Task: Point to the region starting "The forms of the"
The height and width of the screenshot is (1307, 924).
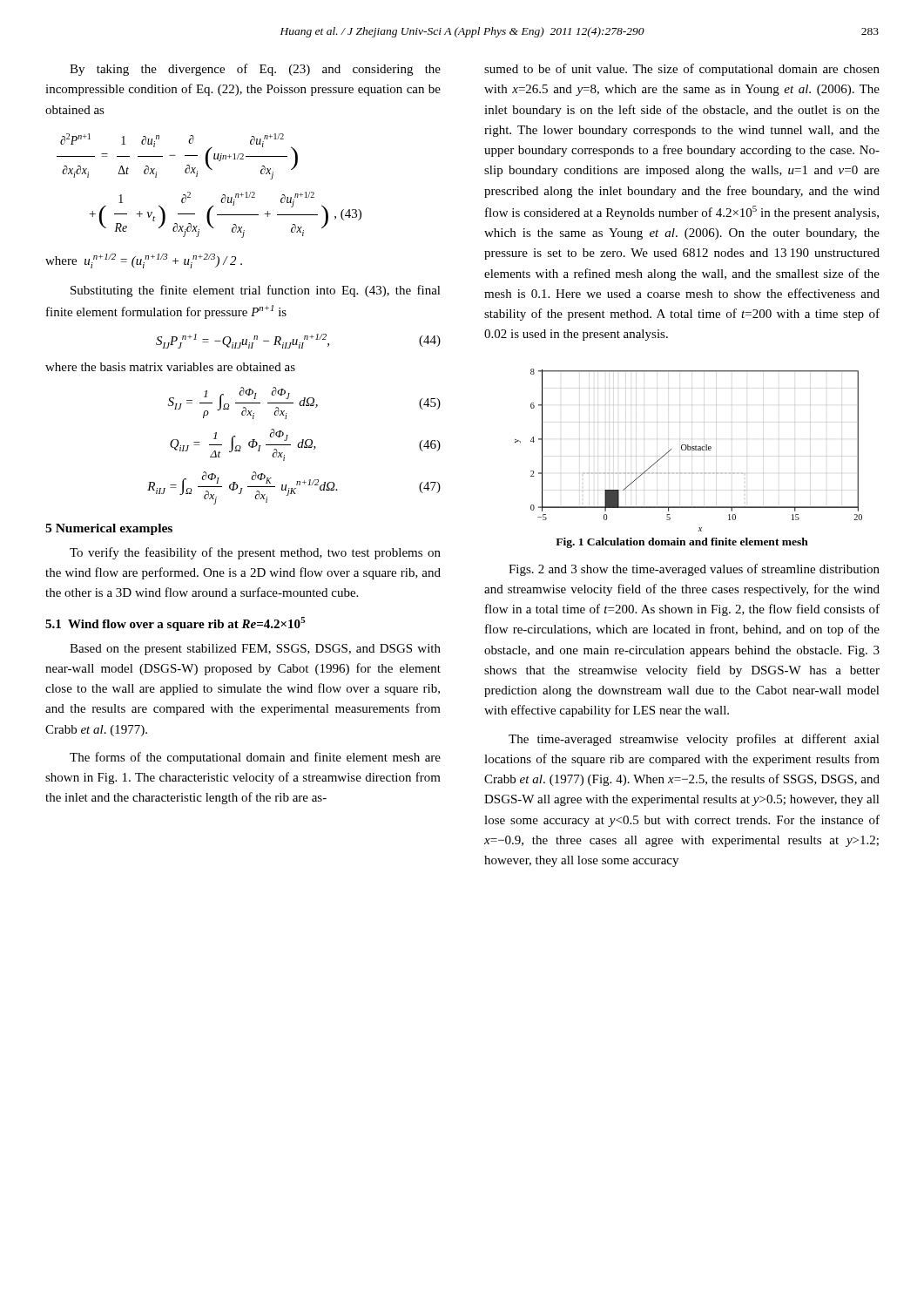Action: click(x=243, y=778)
